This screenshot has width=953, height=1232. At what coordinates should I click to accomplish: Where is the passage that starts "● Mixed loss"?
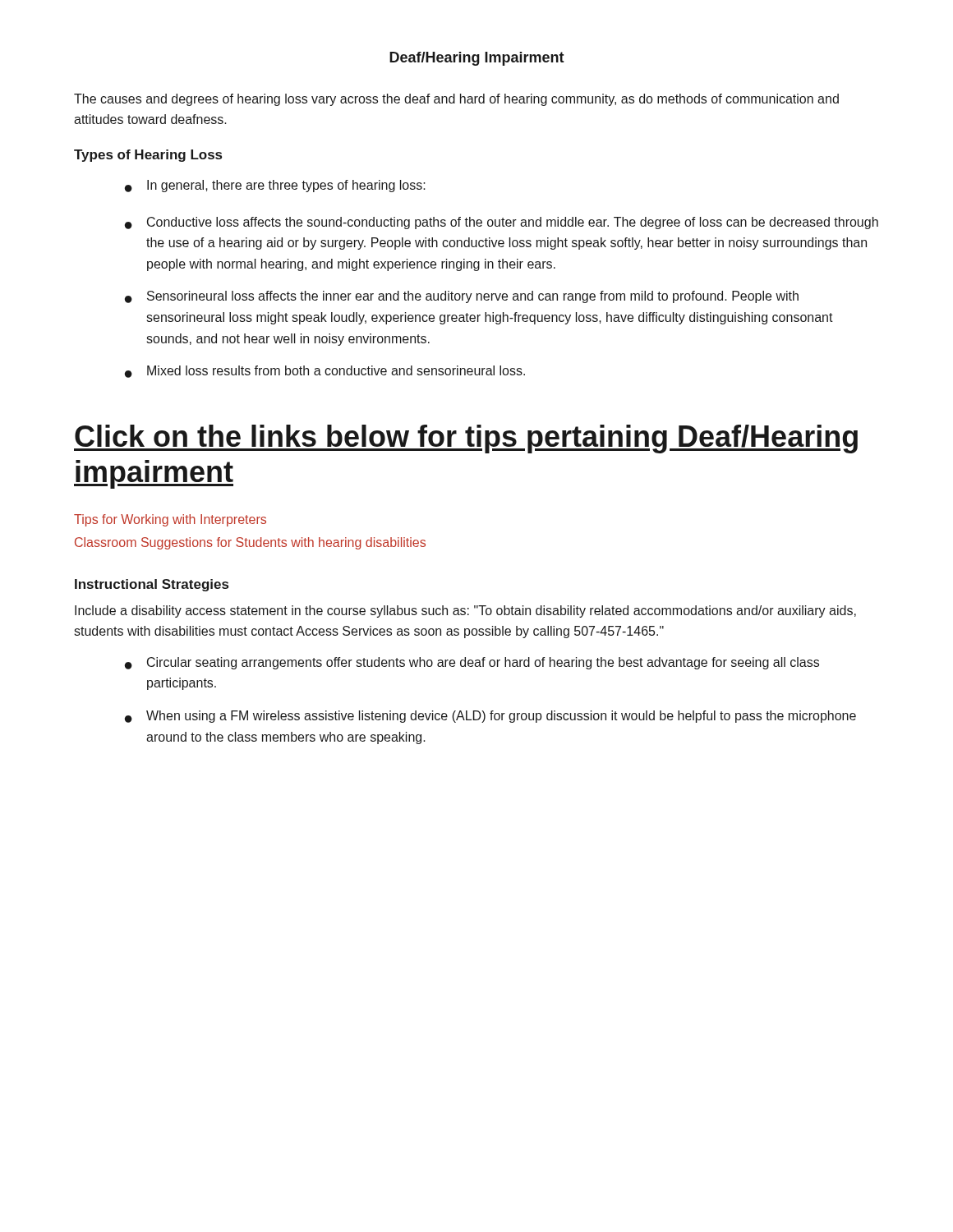[x=501, y=373]
